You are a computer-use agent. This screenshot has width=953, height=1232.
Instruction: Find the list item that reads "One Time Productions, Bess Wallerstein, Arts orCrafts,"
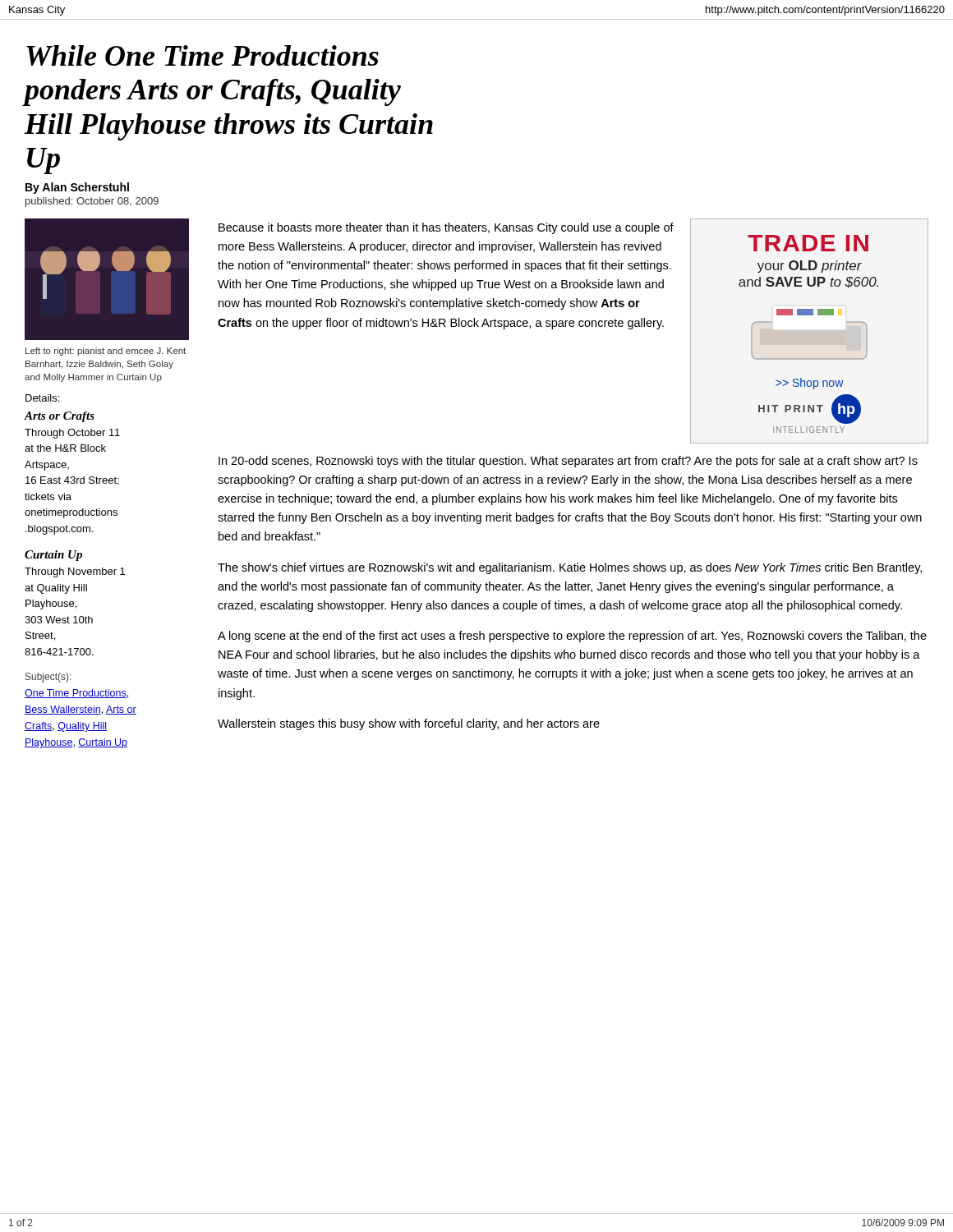click(x=80, y=718)
